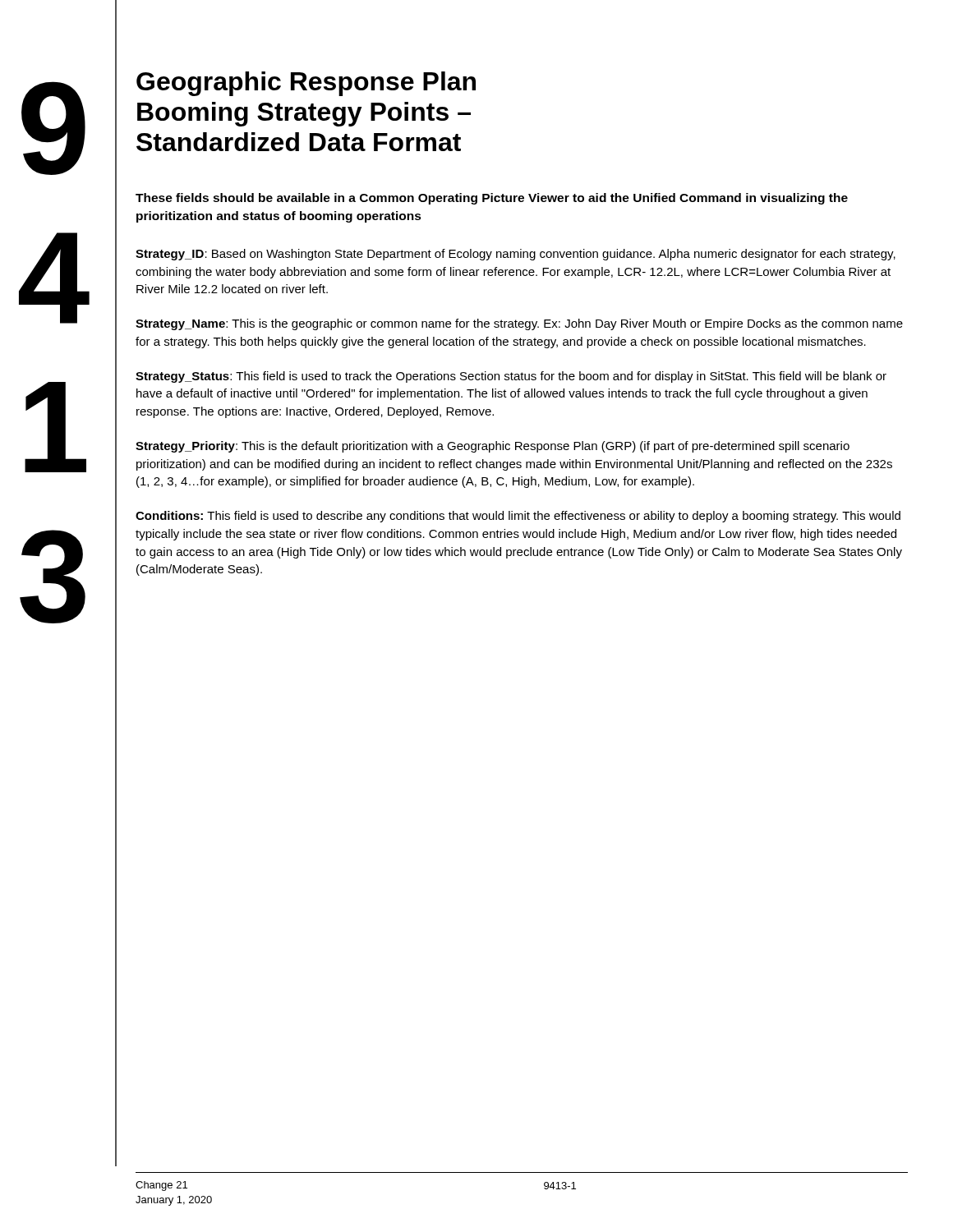Find the text block that reads "Conditions: This field"
The width and height of the screenshot is (953, 1232).
(x=519, y=542)
